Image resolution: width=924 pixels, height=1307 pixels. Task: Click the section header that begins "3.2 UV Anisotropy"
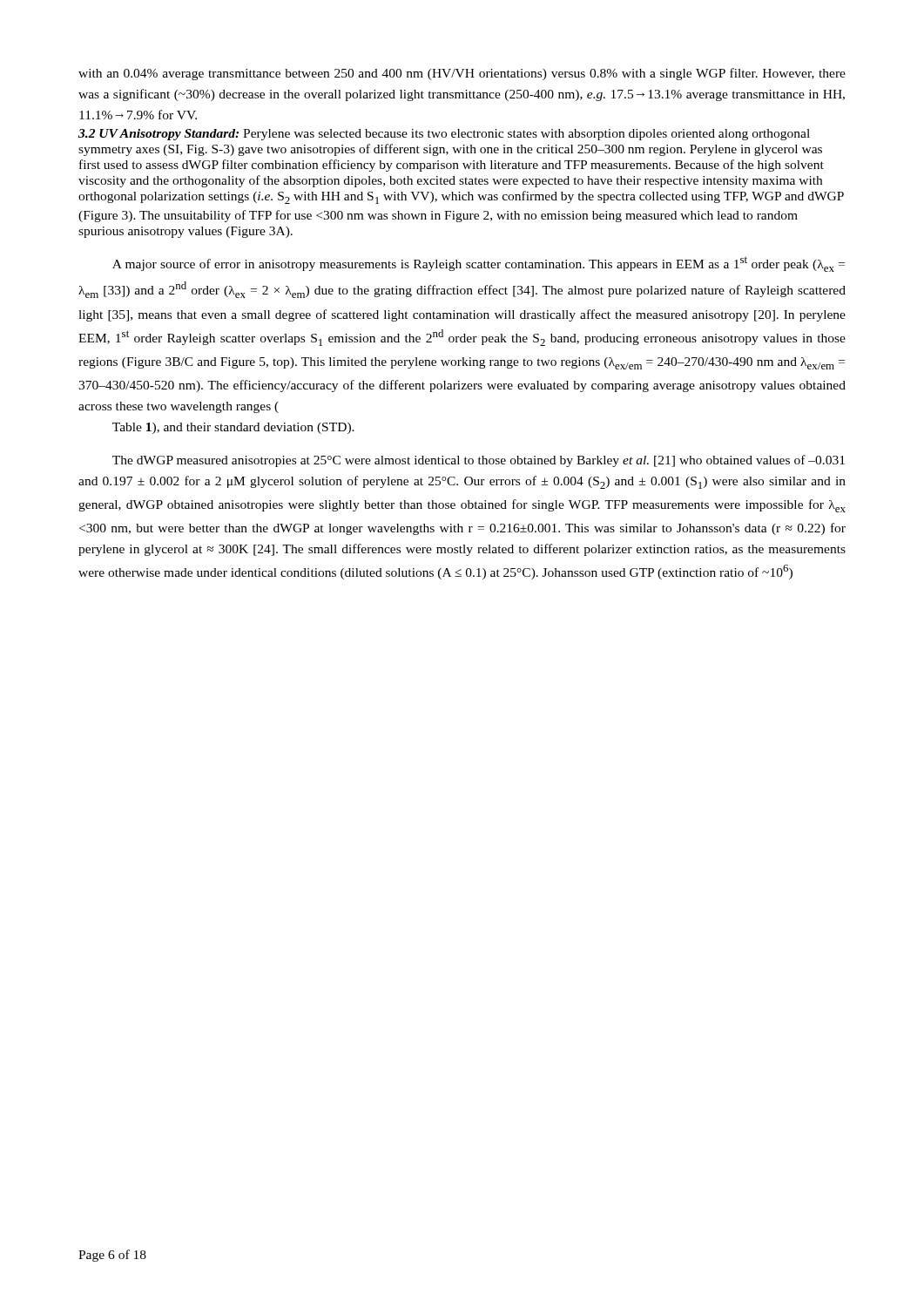tap(161, 133)
